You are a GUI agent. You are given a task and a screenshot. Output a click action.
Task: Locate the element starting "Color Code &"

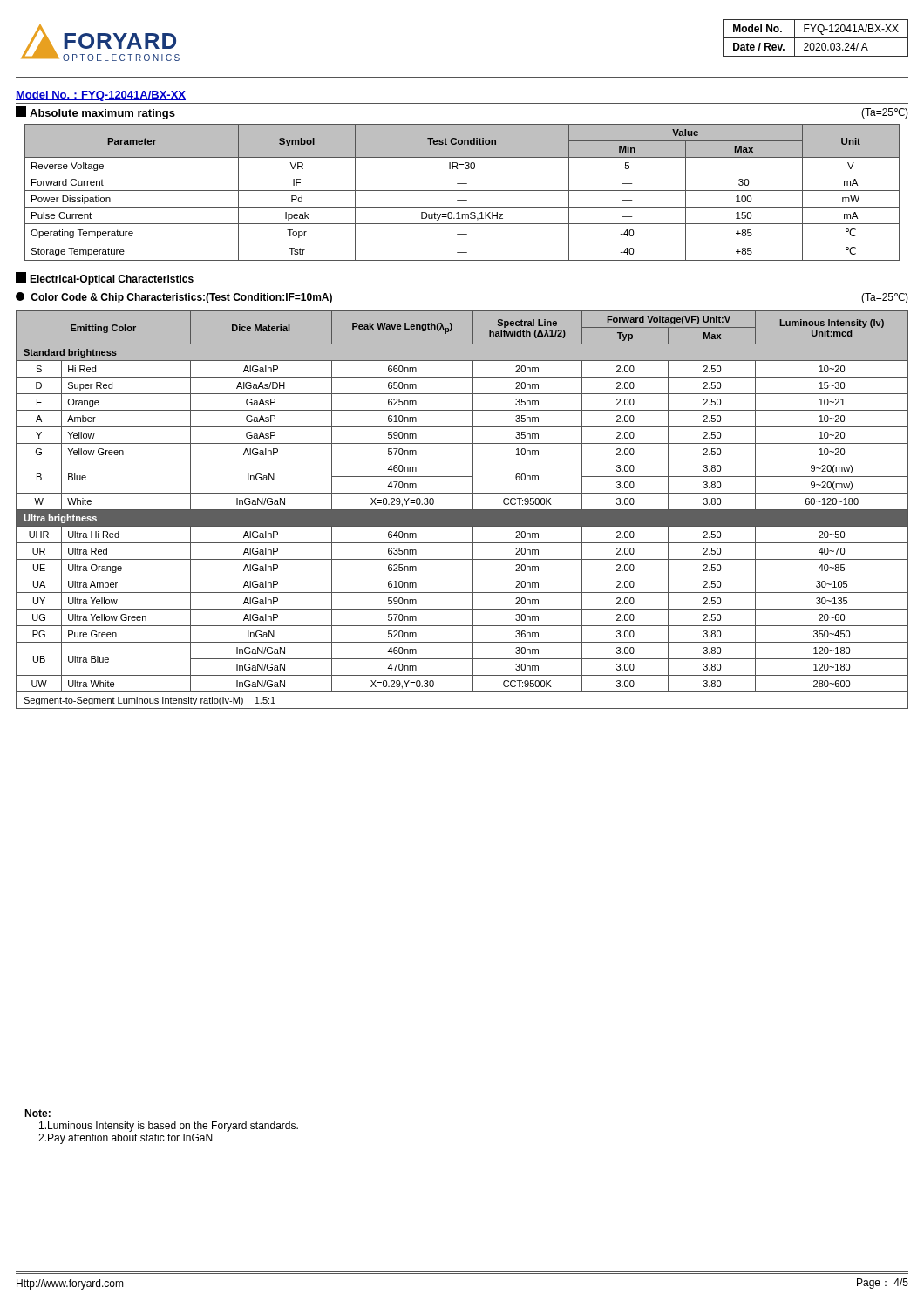click(183, 298)
